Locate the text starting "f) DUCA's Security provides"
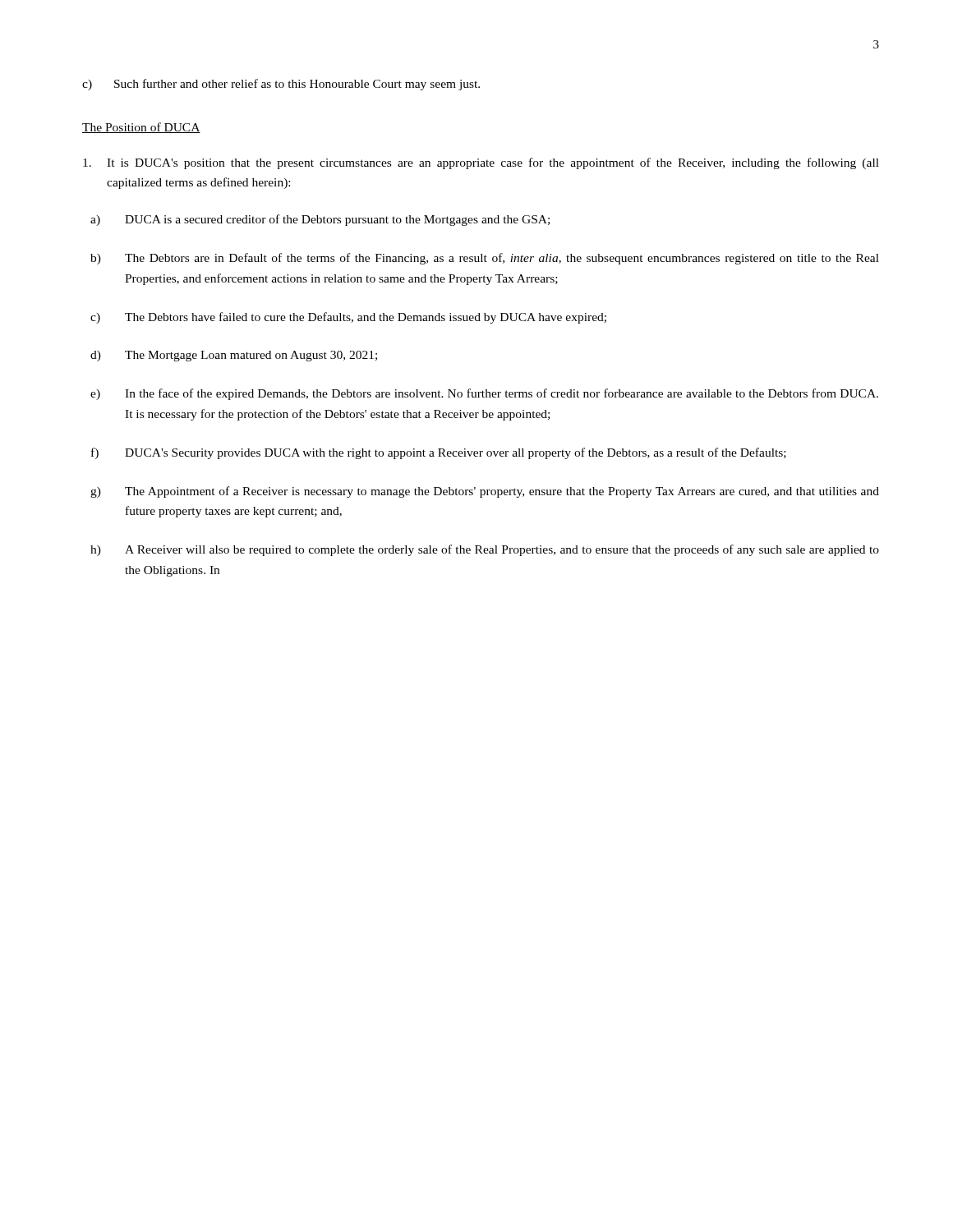 pos(485,453)
